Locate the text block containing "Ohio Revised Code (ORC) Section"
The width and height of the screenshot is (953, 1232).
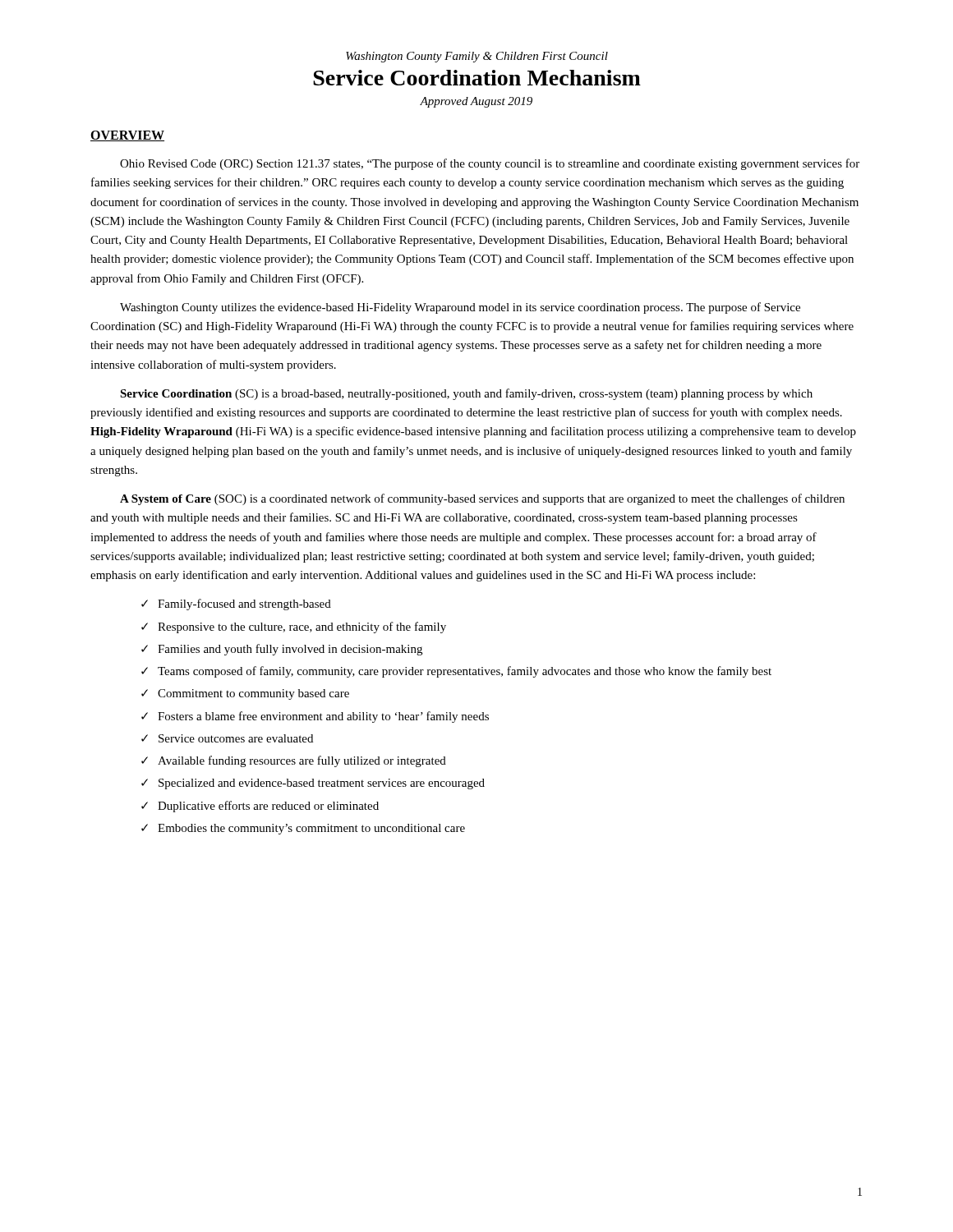point(475,221)
